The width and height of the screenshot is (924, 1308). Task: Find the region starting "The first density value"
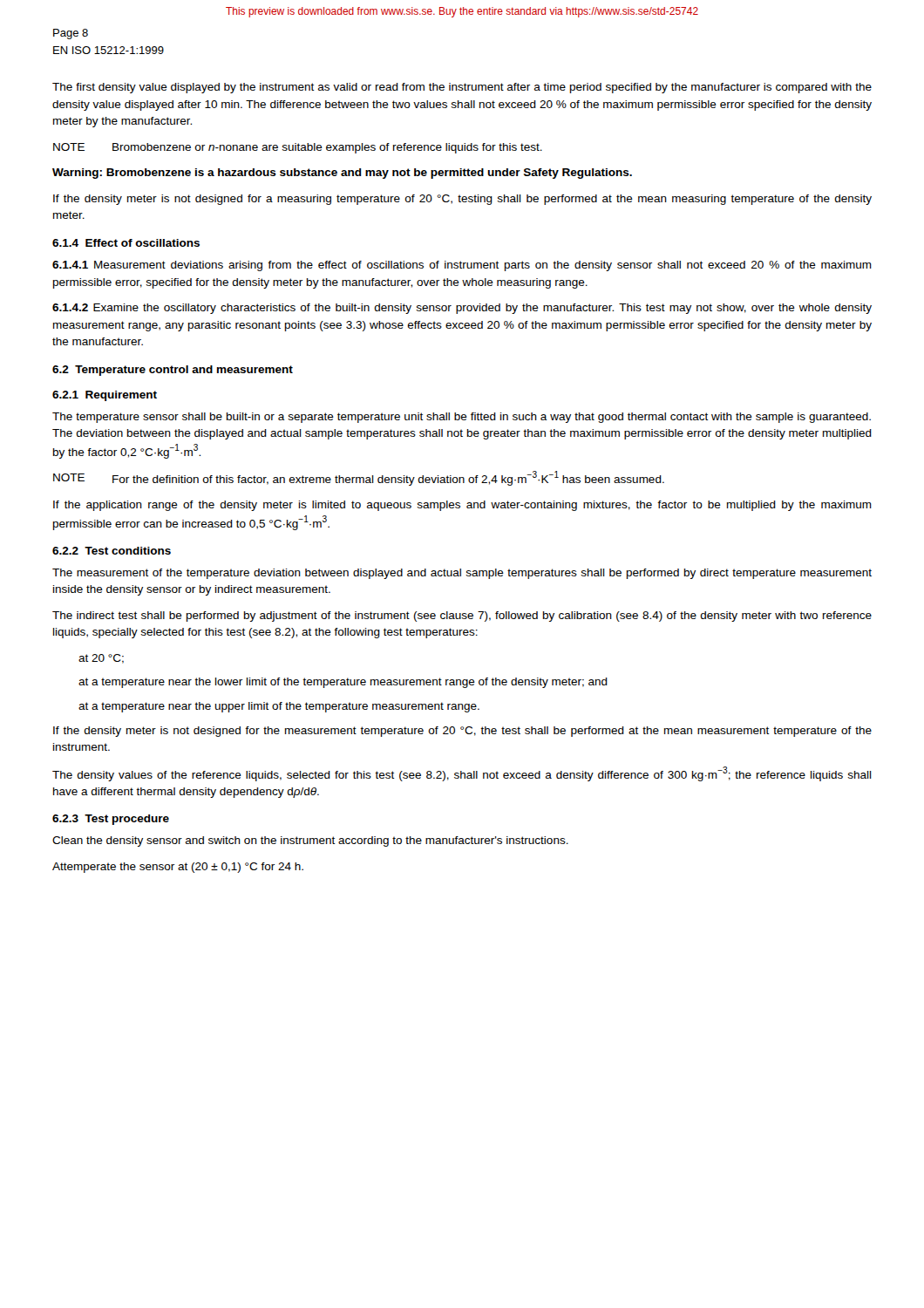point(462,104)
